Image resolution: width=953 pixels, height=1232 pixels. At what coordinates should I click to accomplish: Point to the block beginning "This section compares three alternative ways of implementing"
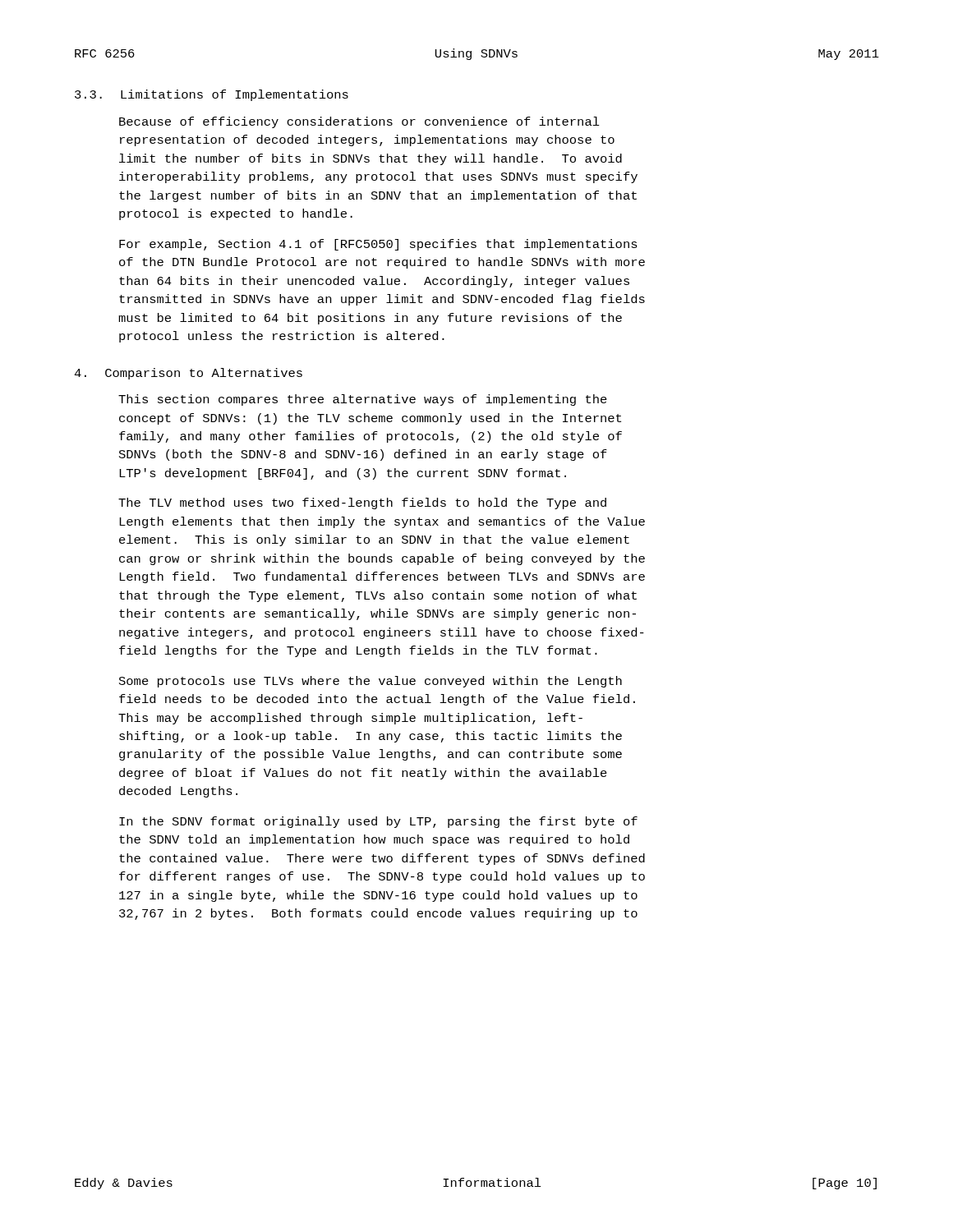370,437
